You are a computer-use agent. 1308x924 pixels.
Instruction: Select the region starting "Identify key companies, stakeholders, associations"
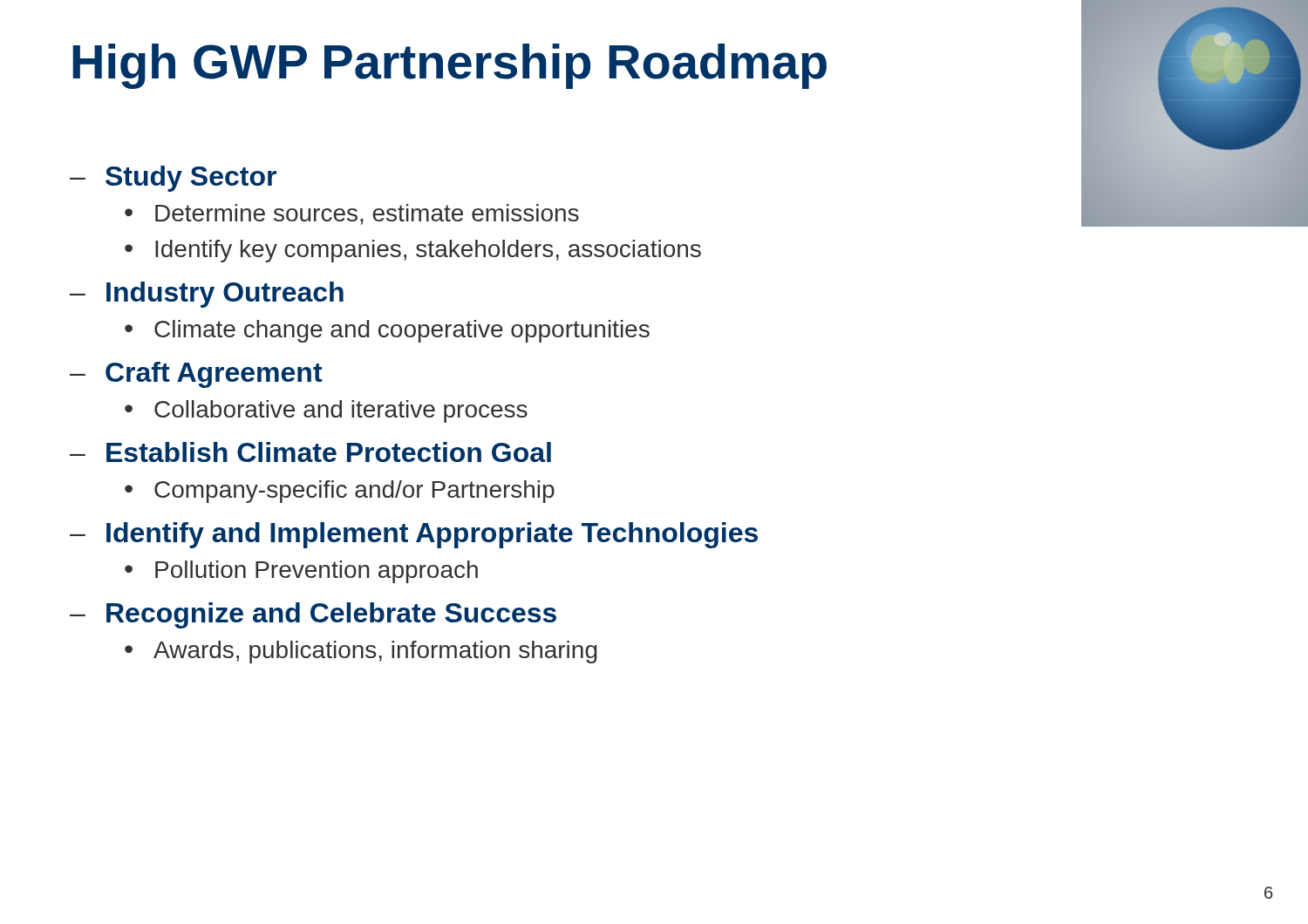pos(428,249)
